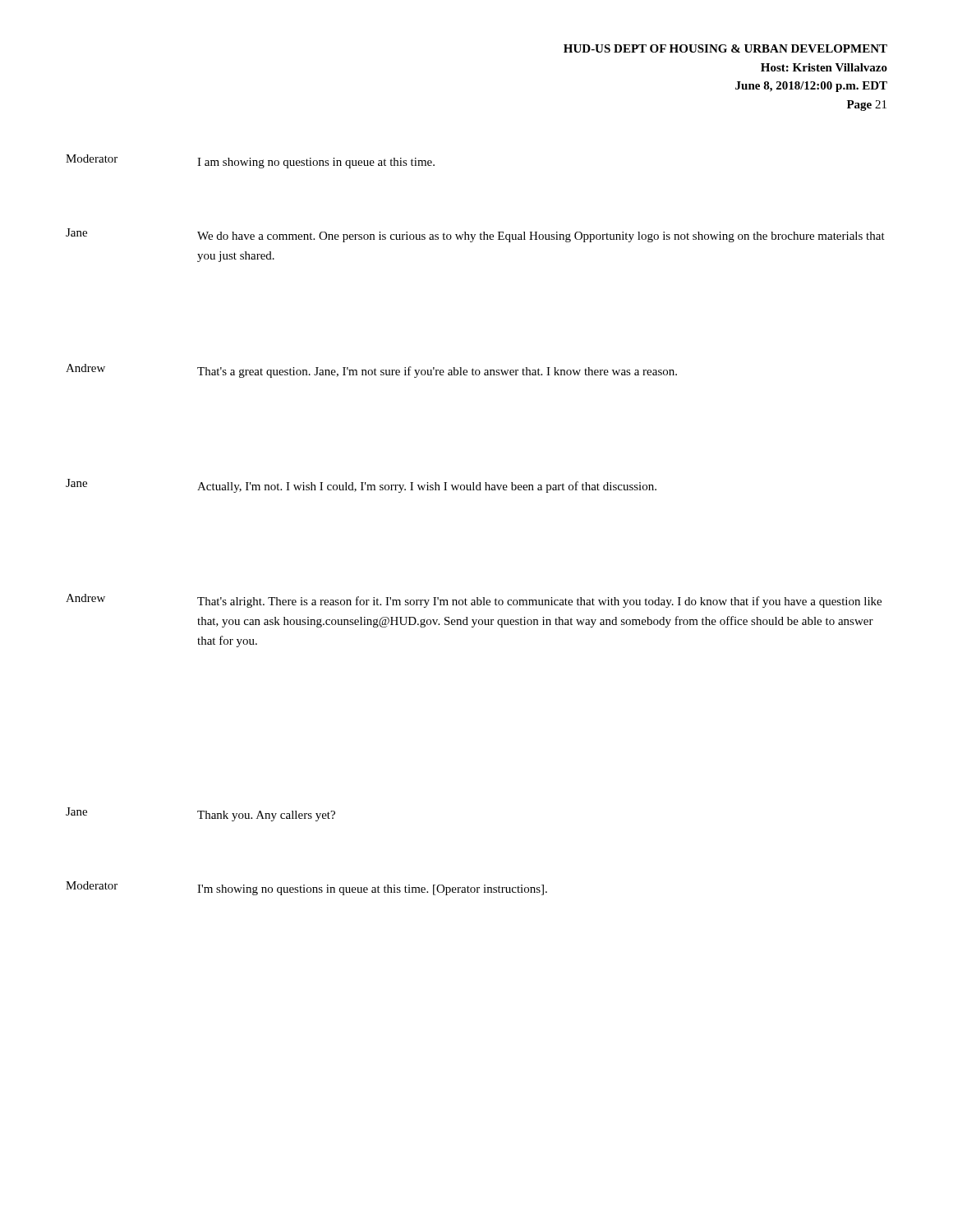Navigate to the passage starting "Jane Actually, I'm not."

pos(476,486)
